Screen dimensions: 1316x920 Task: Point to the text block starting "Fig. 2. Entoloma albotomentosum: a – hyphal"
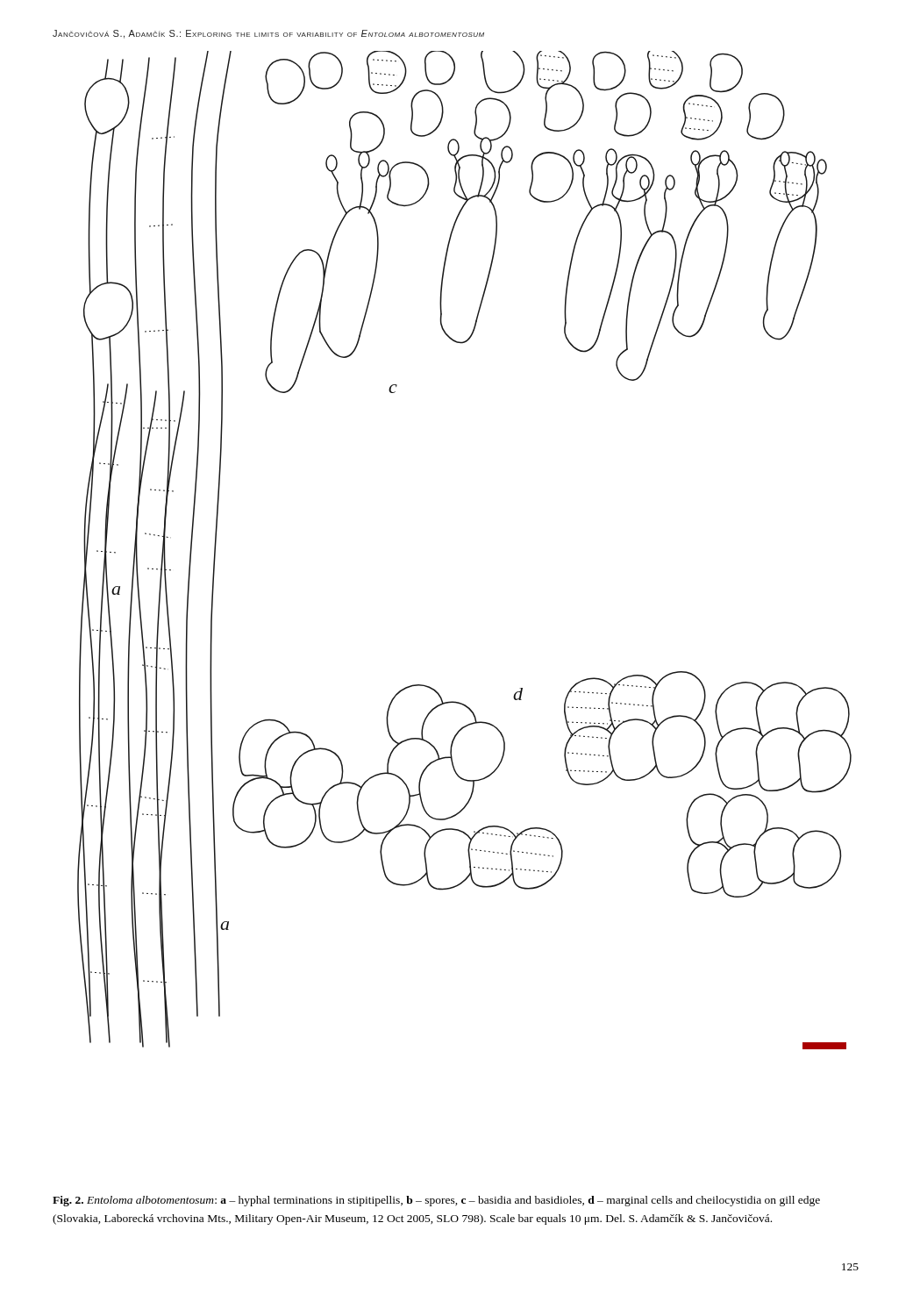[436, 1209]
